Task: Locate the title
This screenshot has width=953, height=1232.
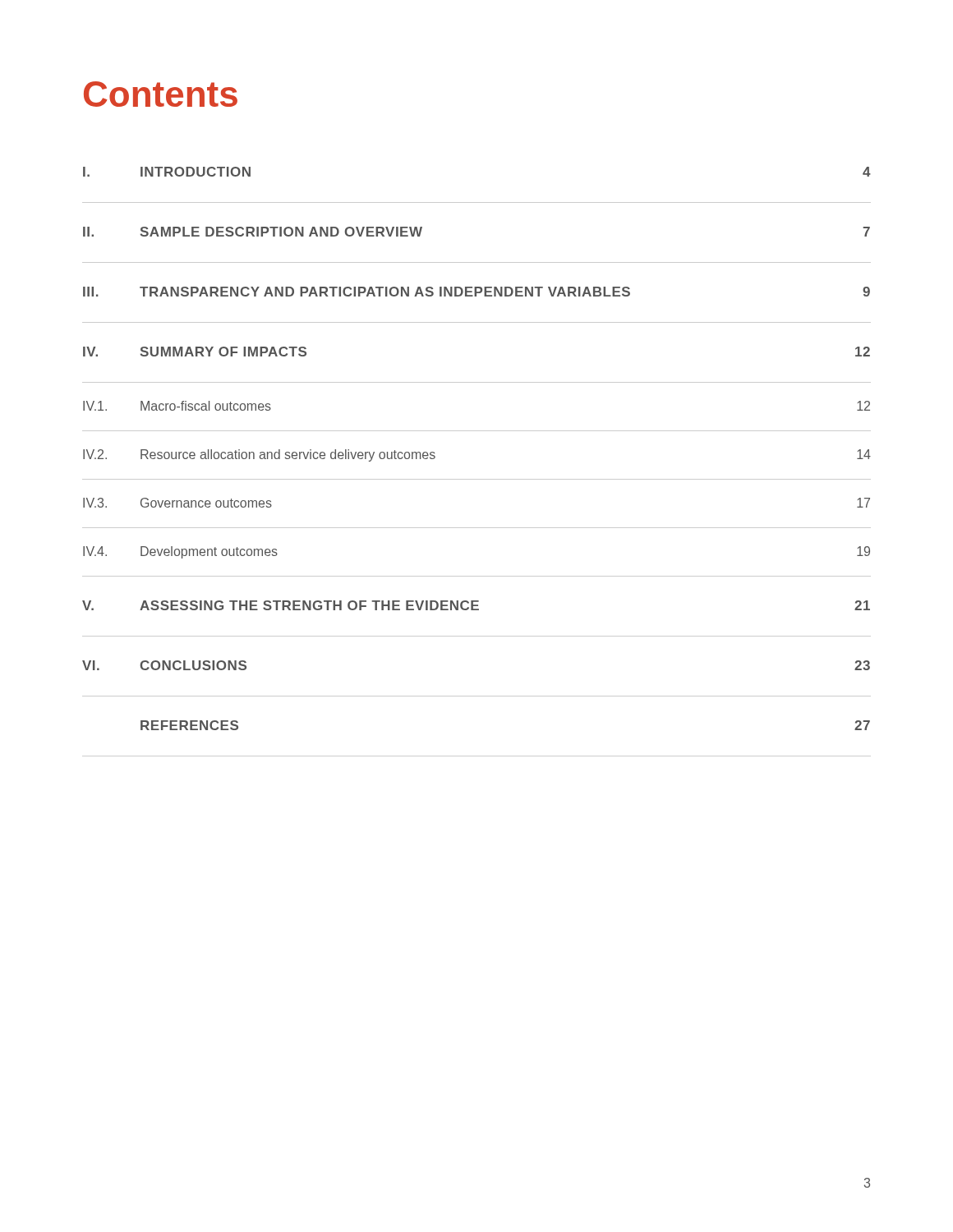Action: [x=160, y=94]
